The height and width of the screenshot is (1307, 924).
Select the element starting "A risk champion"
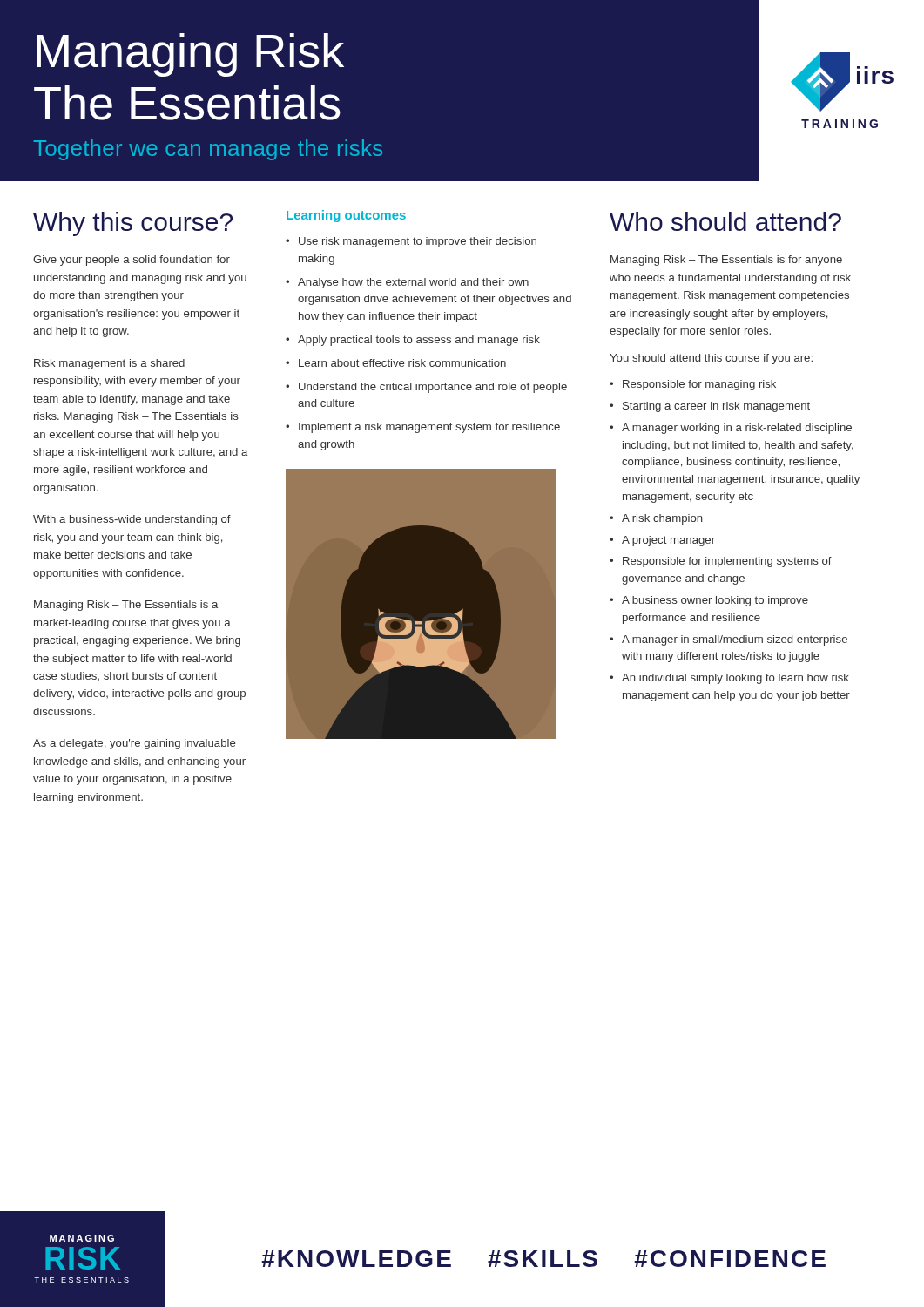click(662, 518)
